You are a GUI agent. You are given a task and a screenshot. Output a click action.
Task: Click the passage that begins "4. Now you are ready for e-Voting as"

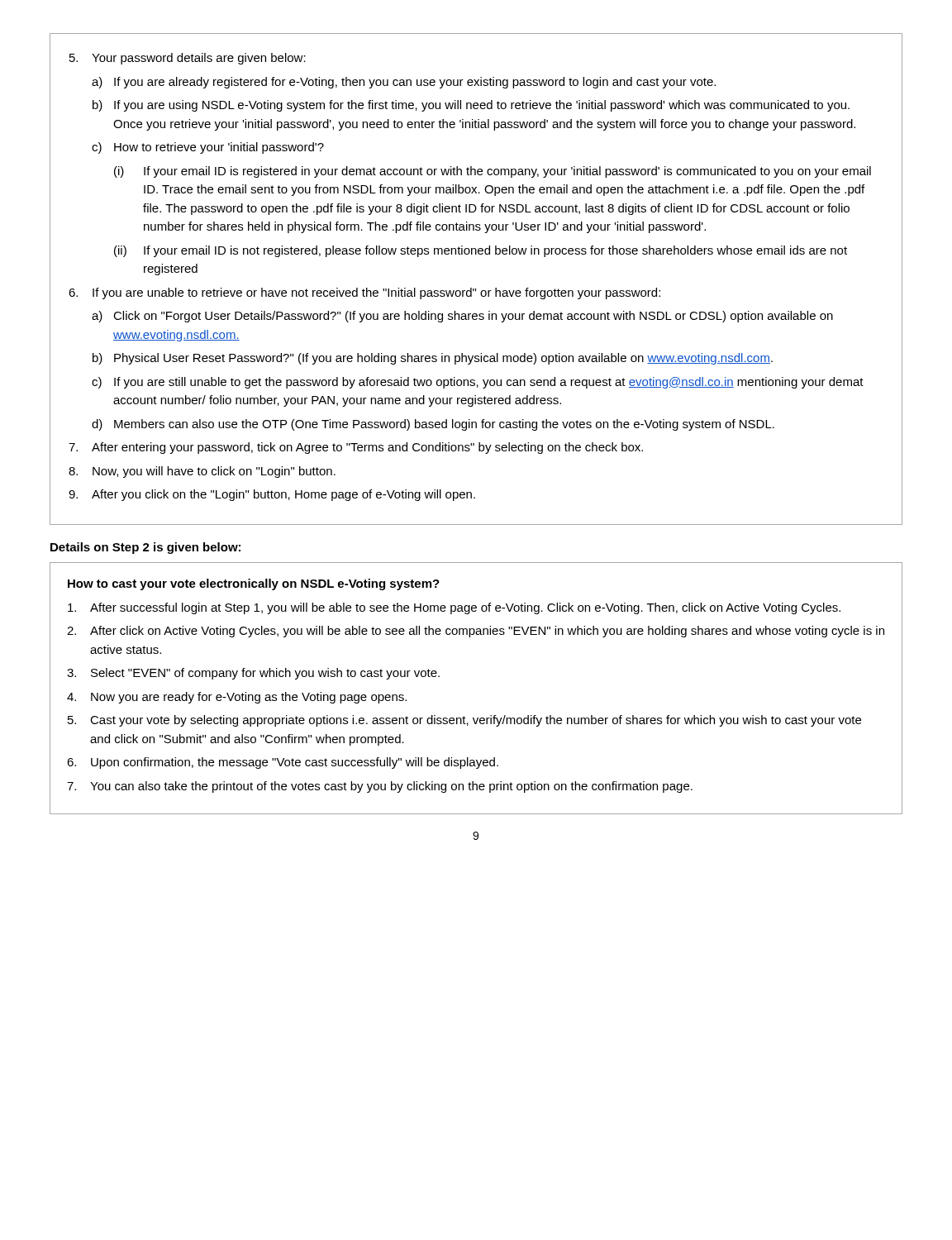coord(237,697)
